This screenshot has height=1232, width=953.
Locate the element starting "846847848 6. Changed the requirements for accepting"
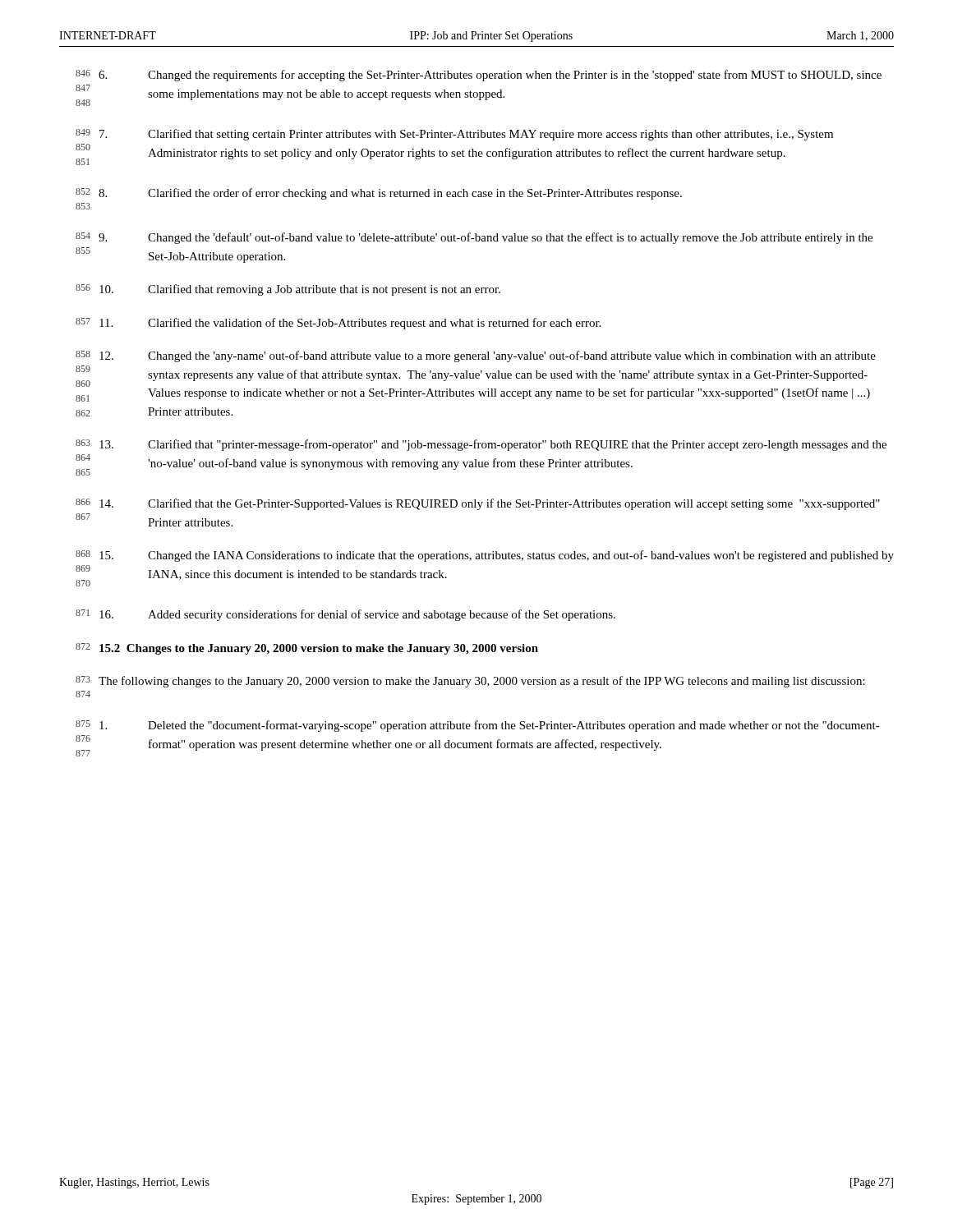click(476, 88)
